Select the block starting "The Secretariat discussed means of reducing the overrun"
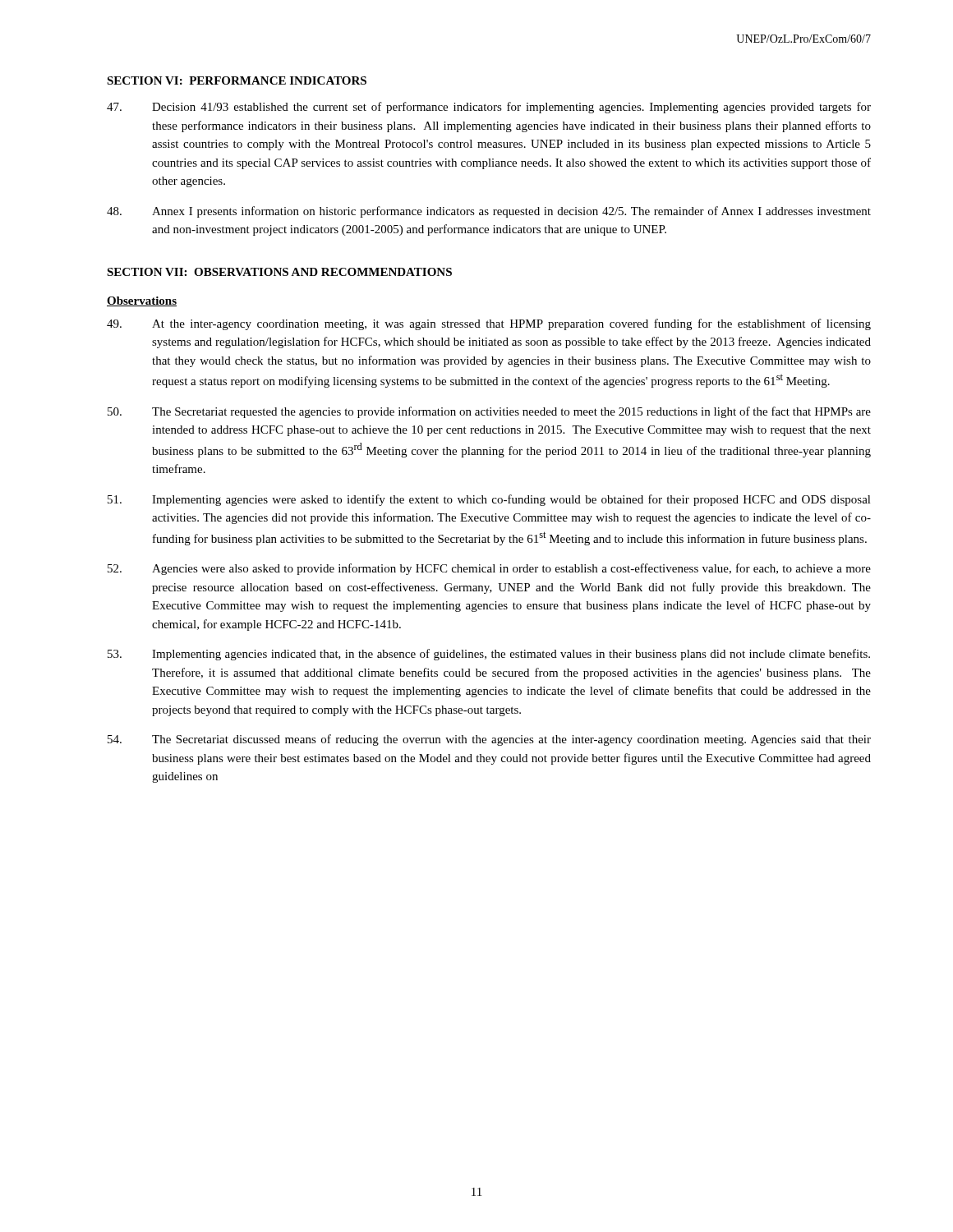This screenshot has width=953, height=1232. (489, 758)
